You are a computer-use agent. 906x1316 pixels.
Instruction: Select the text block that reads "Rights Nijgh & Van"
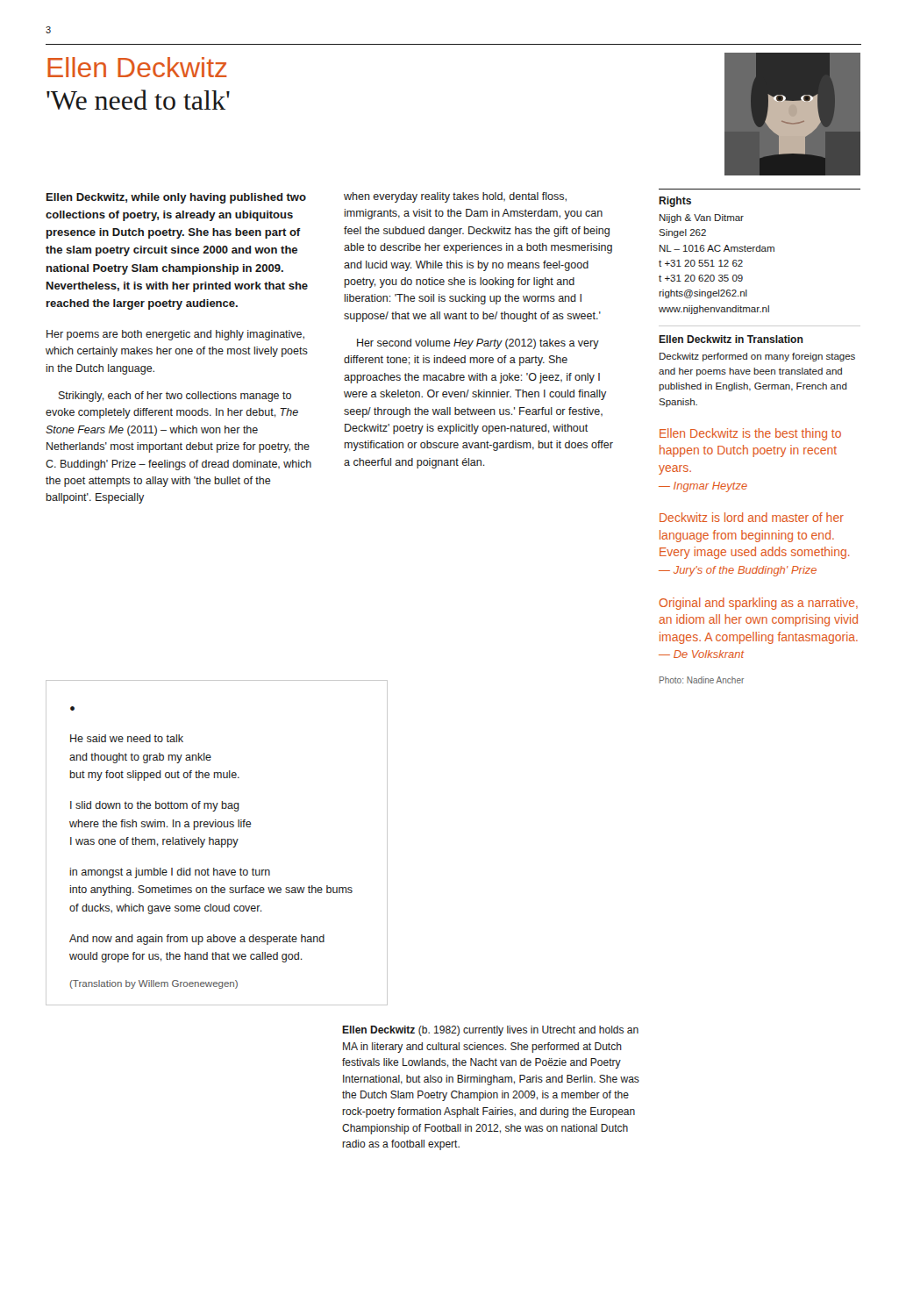760,299
